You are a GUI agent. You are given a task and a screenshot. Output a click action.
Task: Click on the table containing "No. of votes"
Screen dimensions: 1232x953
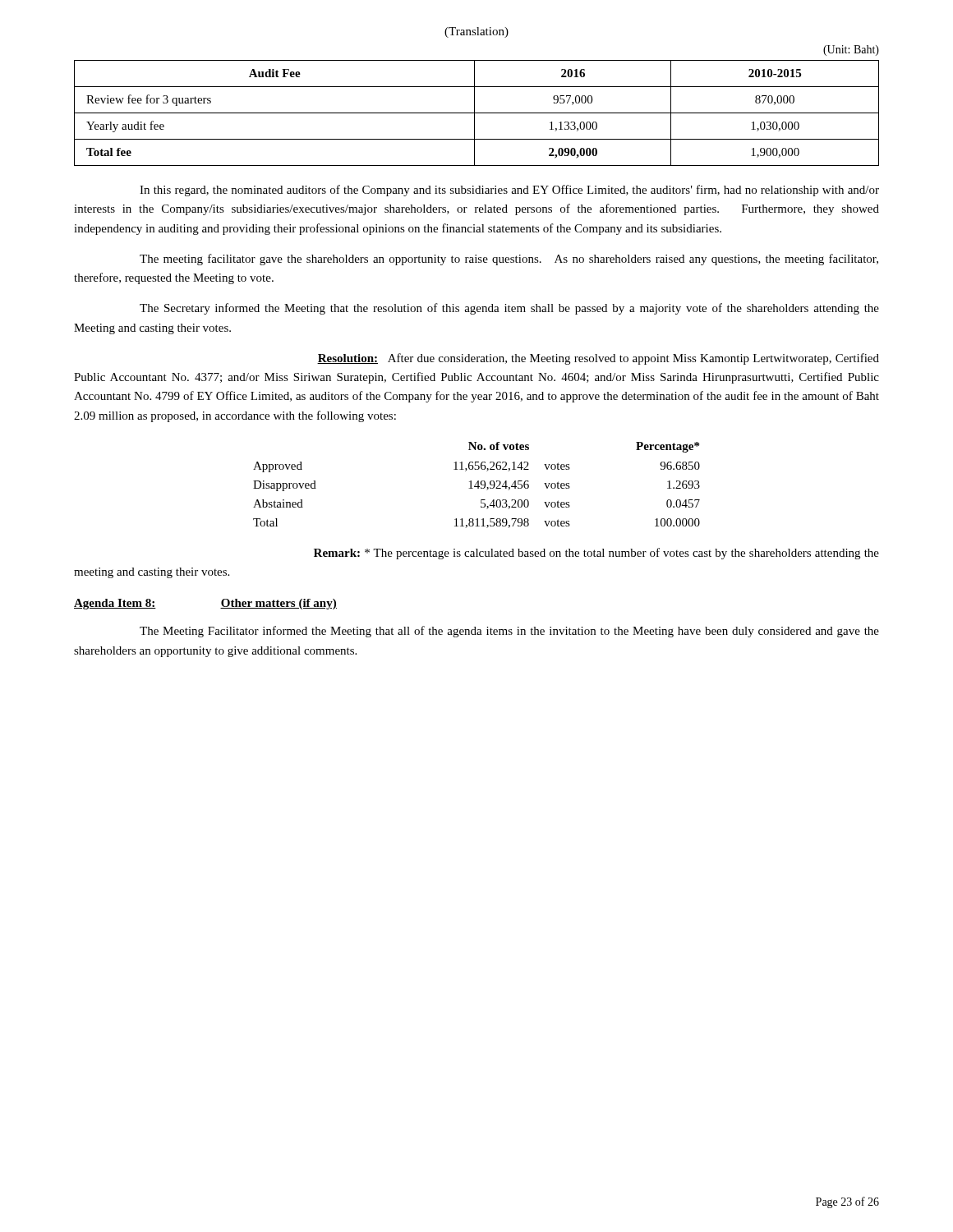click(476, 484)
